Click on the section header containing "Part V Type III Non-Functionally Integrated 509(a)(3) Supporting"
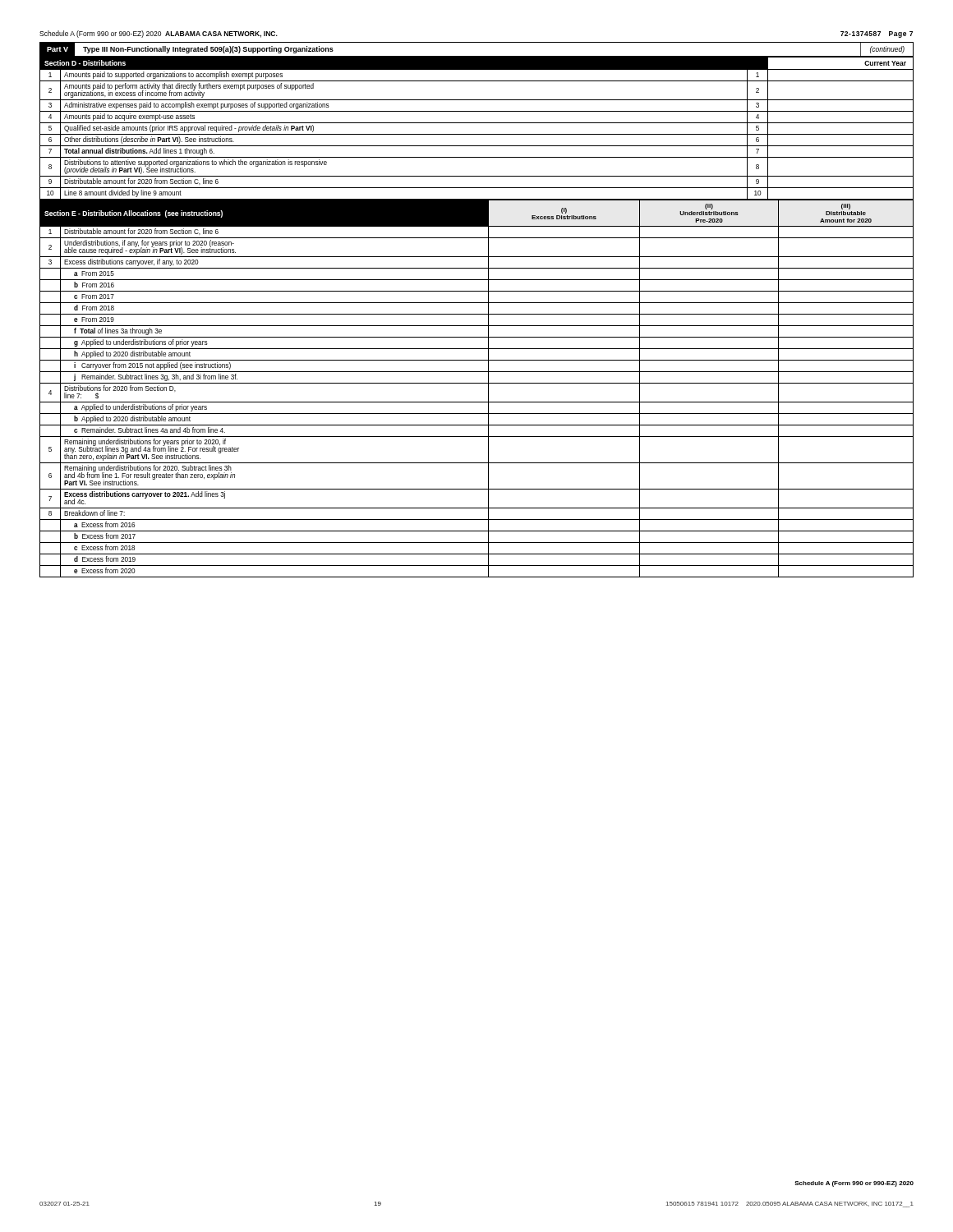Image resolution: width=953 pixels, height=1232 pixels. [476, 49]
